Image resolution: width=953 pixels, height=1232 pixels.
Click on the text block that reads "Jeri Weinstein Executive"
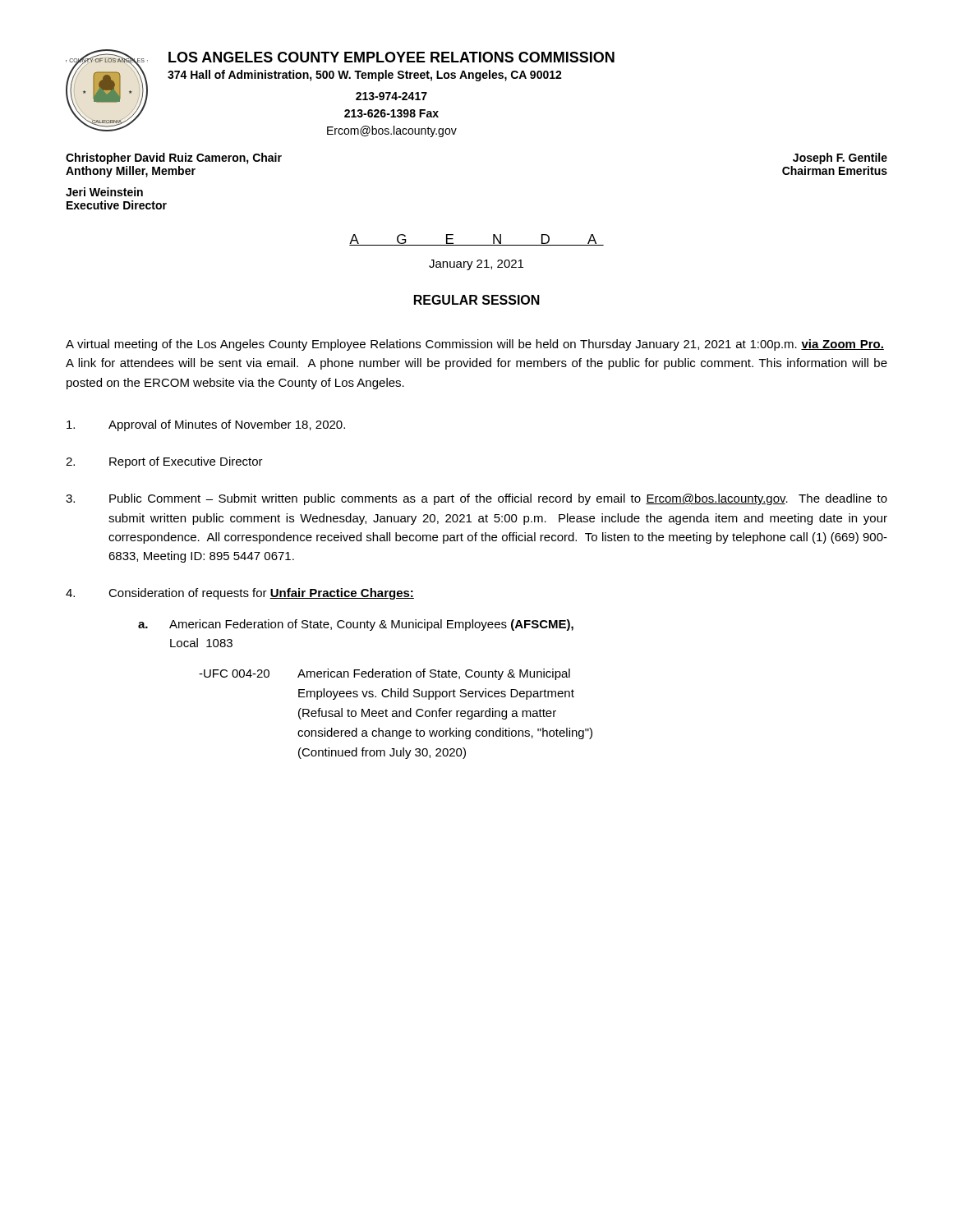pyautogui.click(x=116, y=199)
